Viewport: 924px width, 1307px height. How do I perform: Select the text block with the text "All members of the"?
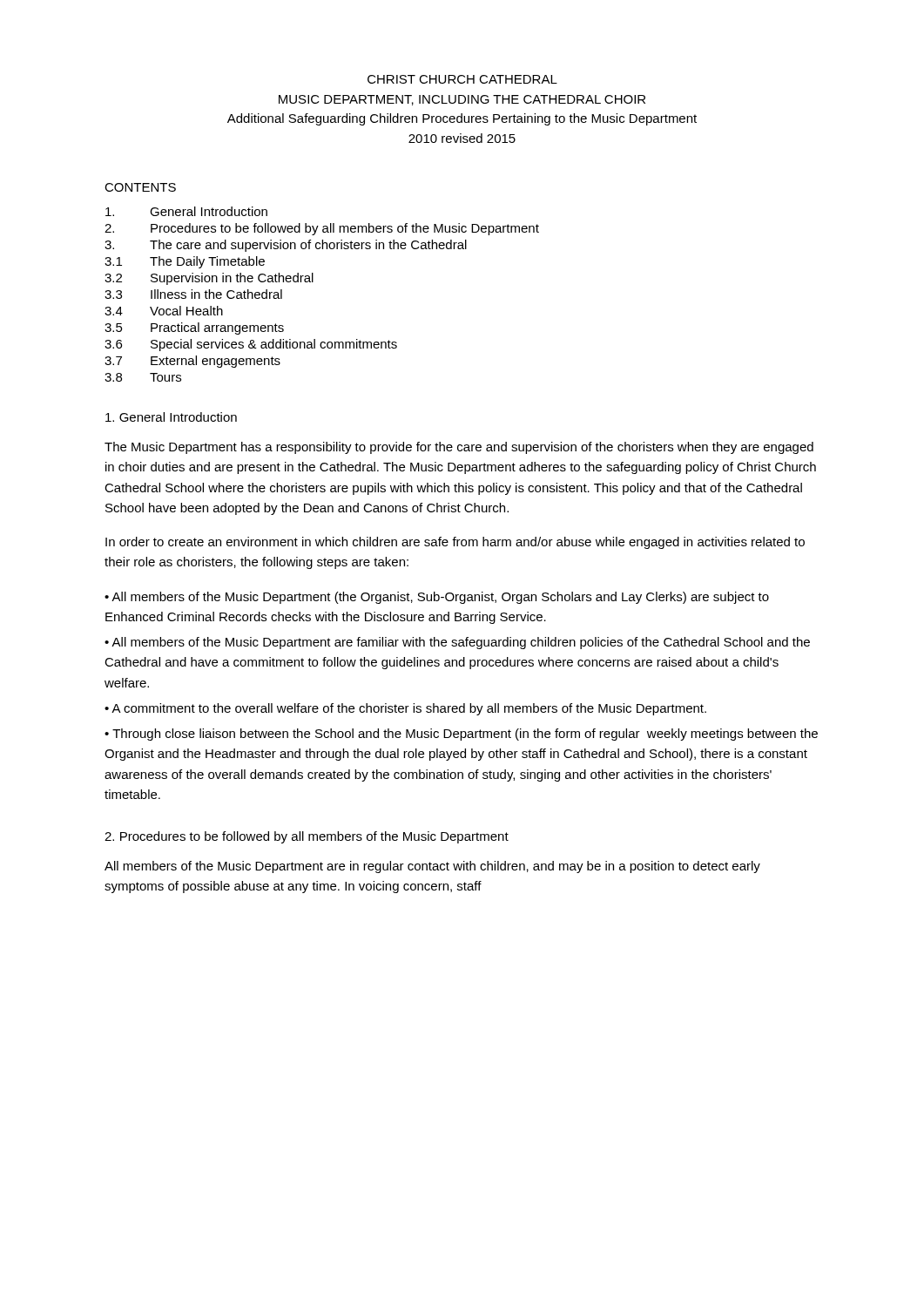point(432,876)
